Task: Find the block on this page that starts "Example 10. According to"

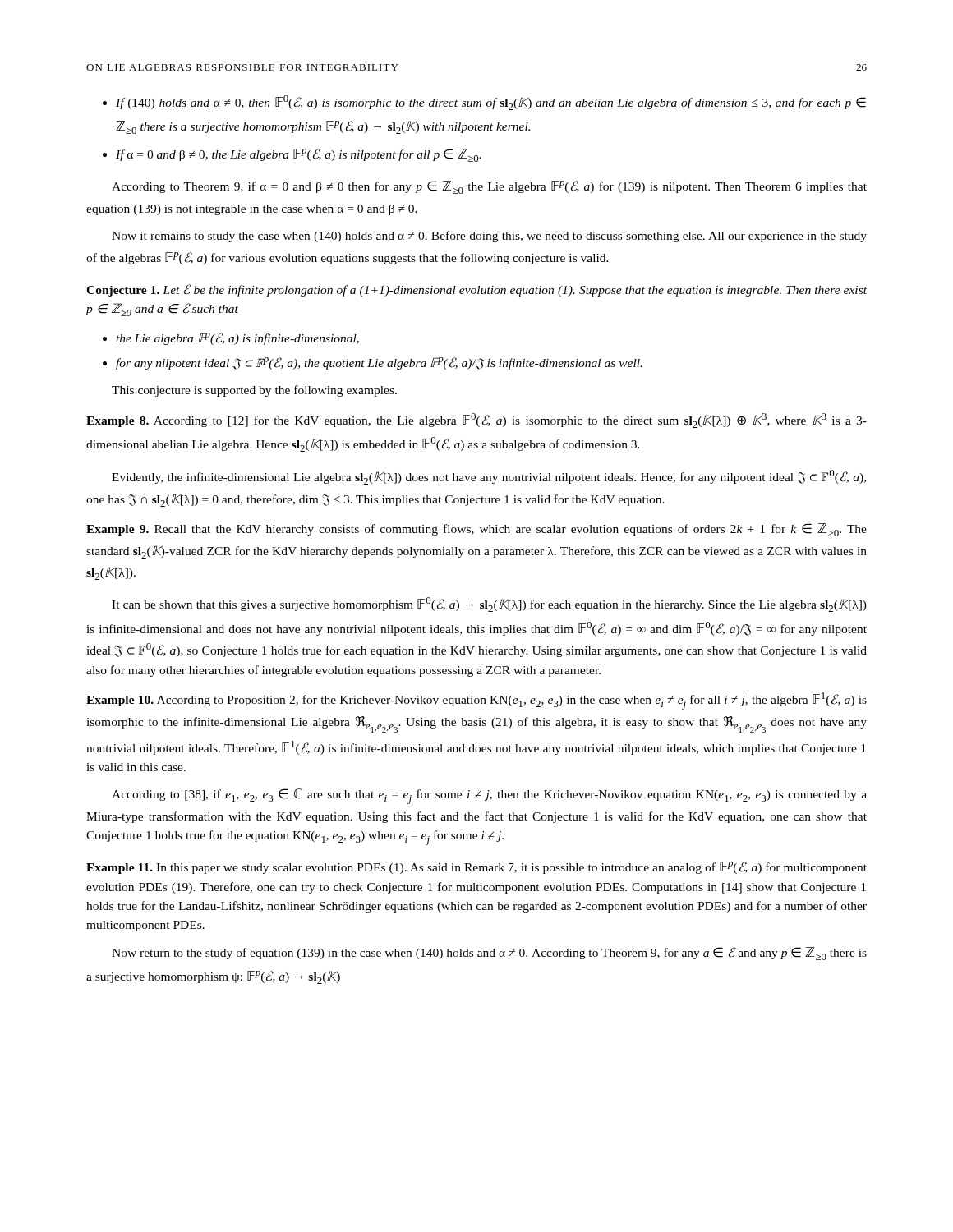Action: pyautogui.click(x=476, y=731)
